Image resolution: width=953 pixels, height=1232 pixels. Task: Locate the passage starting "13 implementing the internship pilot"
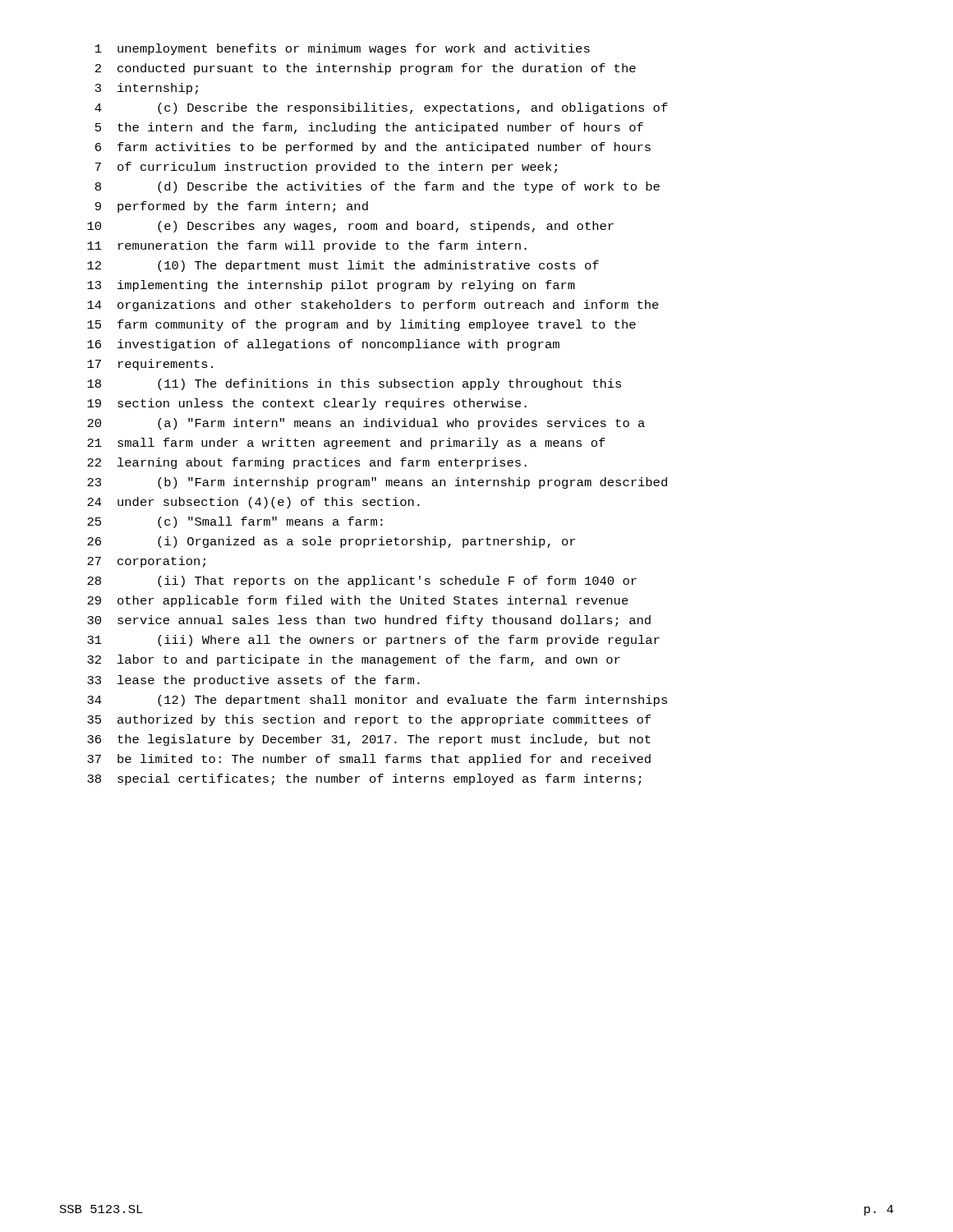click(476, 286)
